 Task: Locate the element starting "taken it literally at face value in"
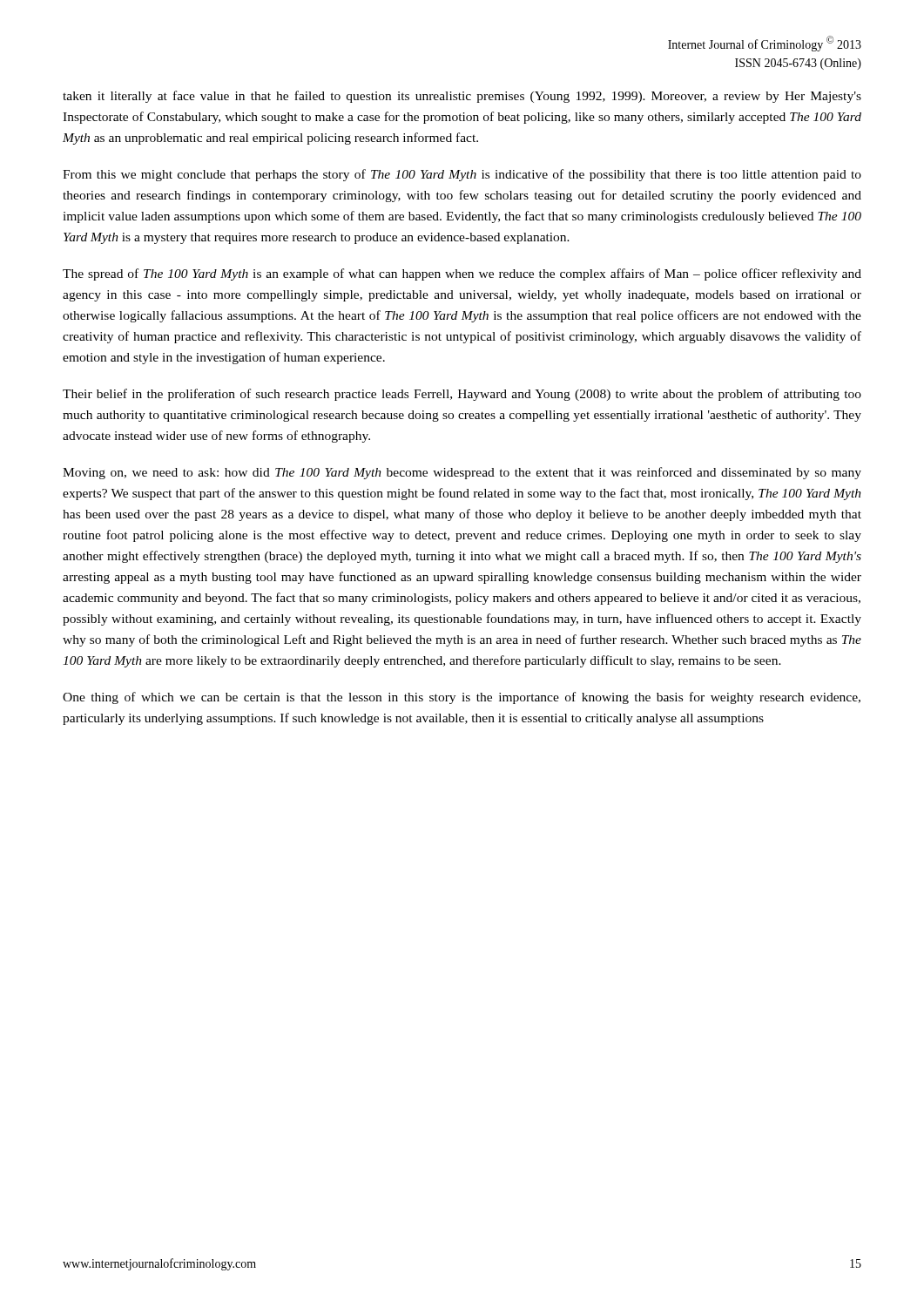click(462, 116)
